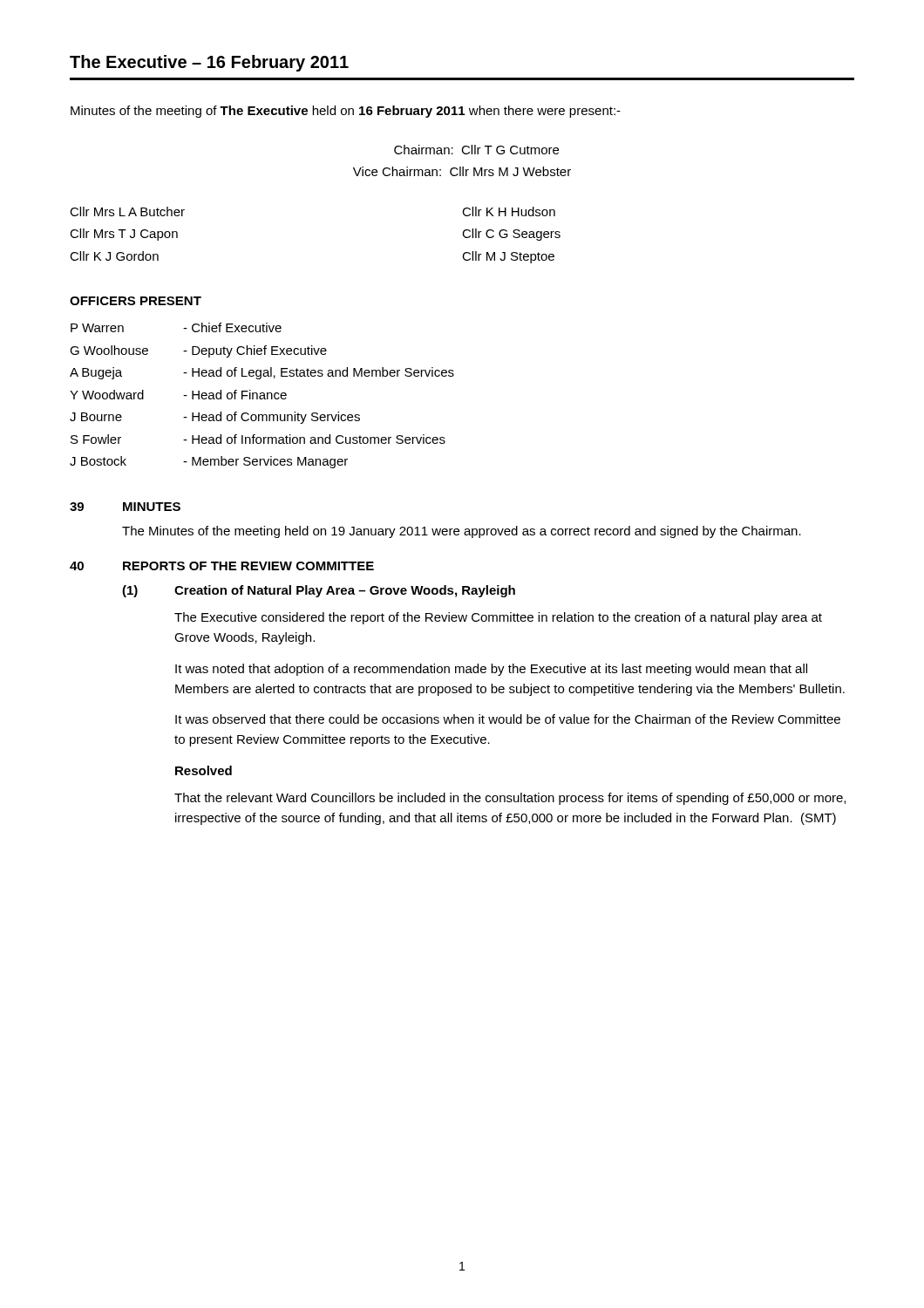This screenshot has height=1308, width=924.
Task: Select the element starting "Minutes of the meeting"
Action: pyautogui.click(x=345, y=110)
